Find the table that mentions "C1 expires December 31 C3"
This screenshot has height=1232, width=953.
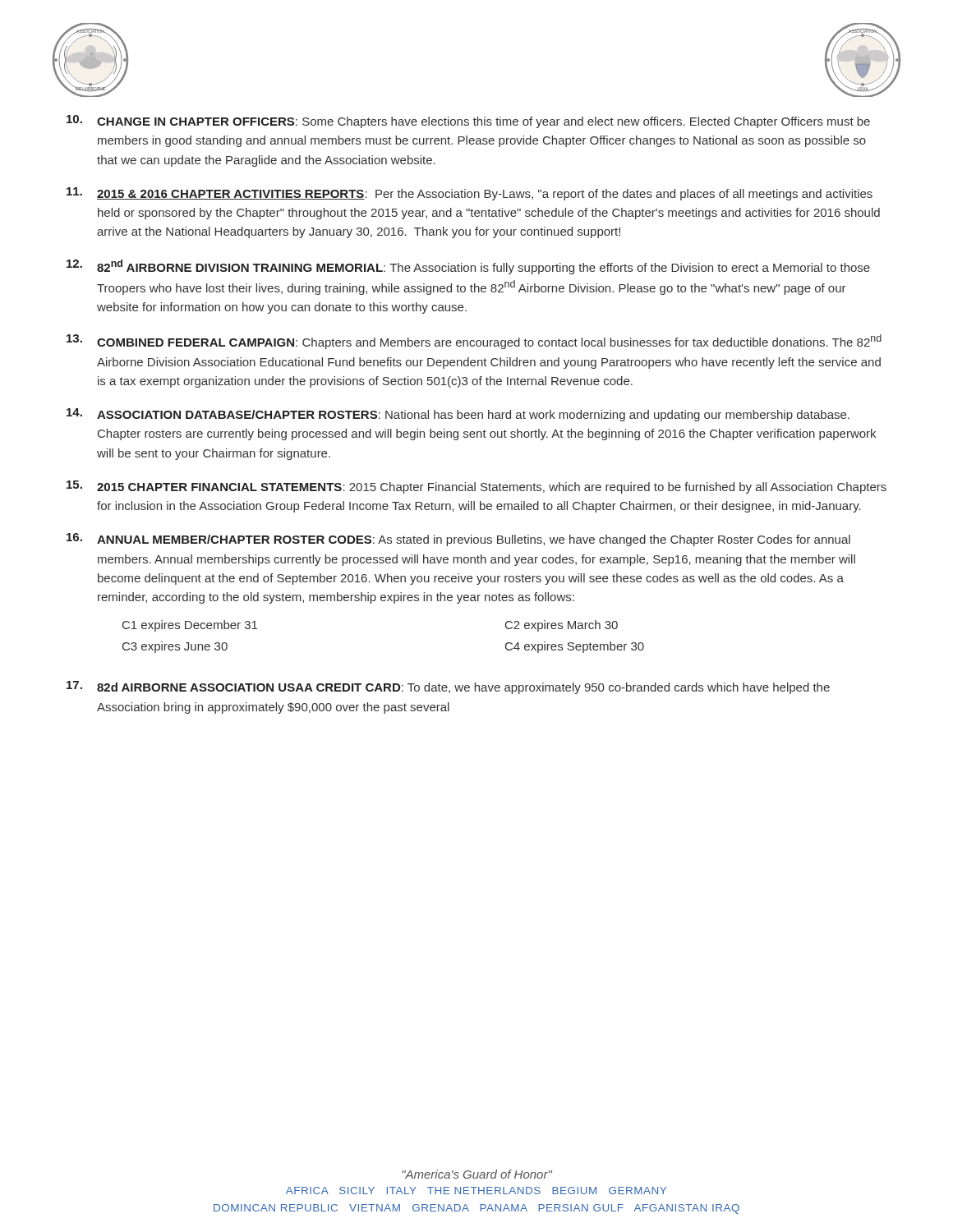click(504, 635)
